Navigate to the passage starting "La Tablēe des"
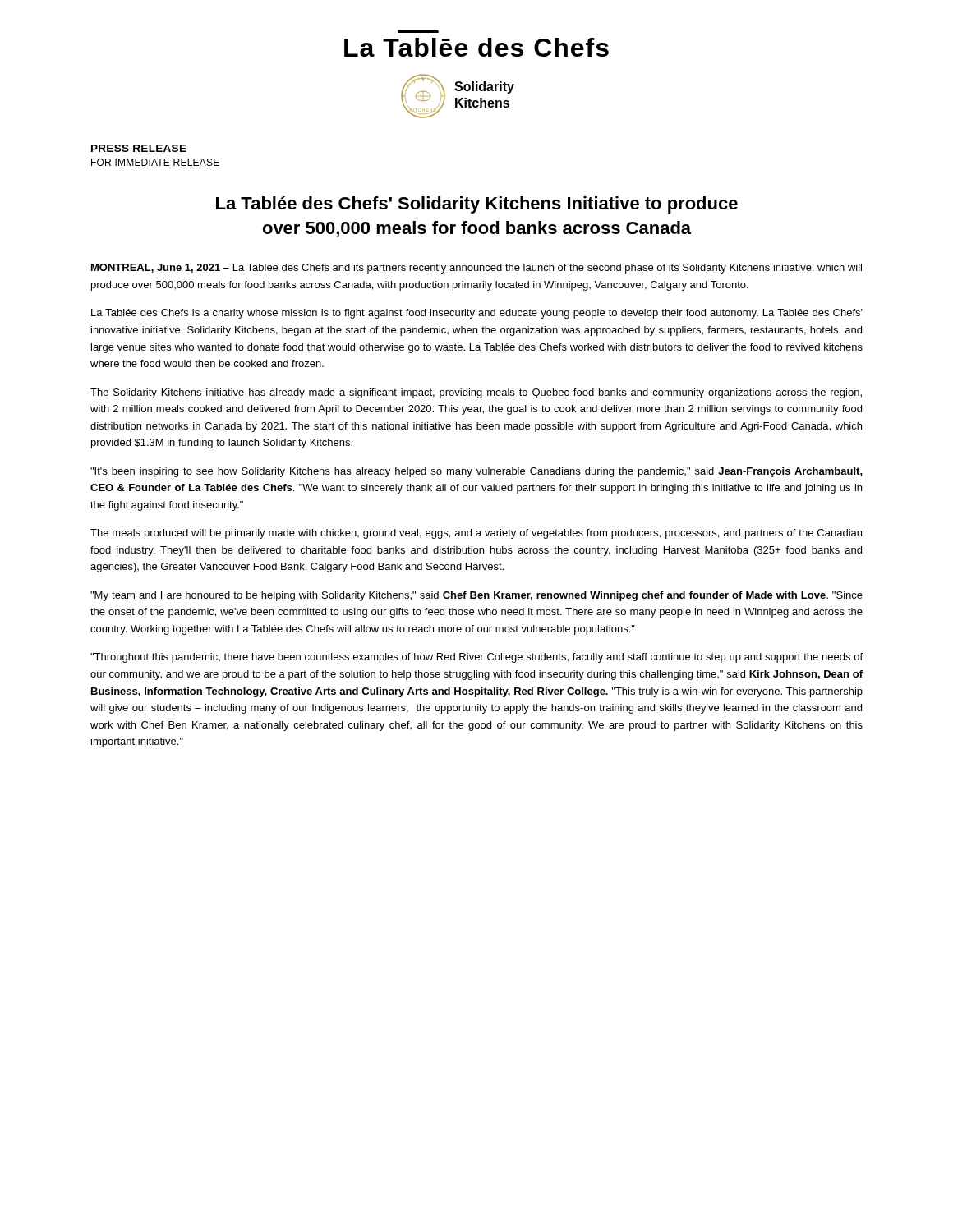953x1232 pixels. click(x=476, y=48)
